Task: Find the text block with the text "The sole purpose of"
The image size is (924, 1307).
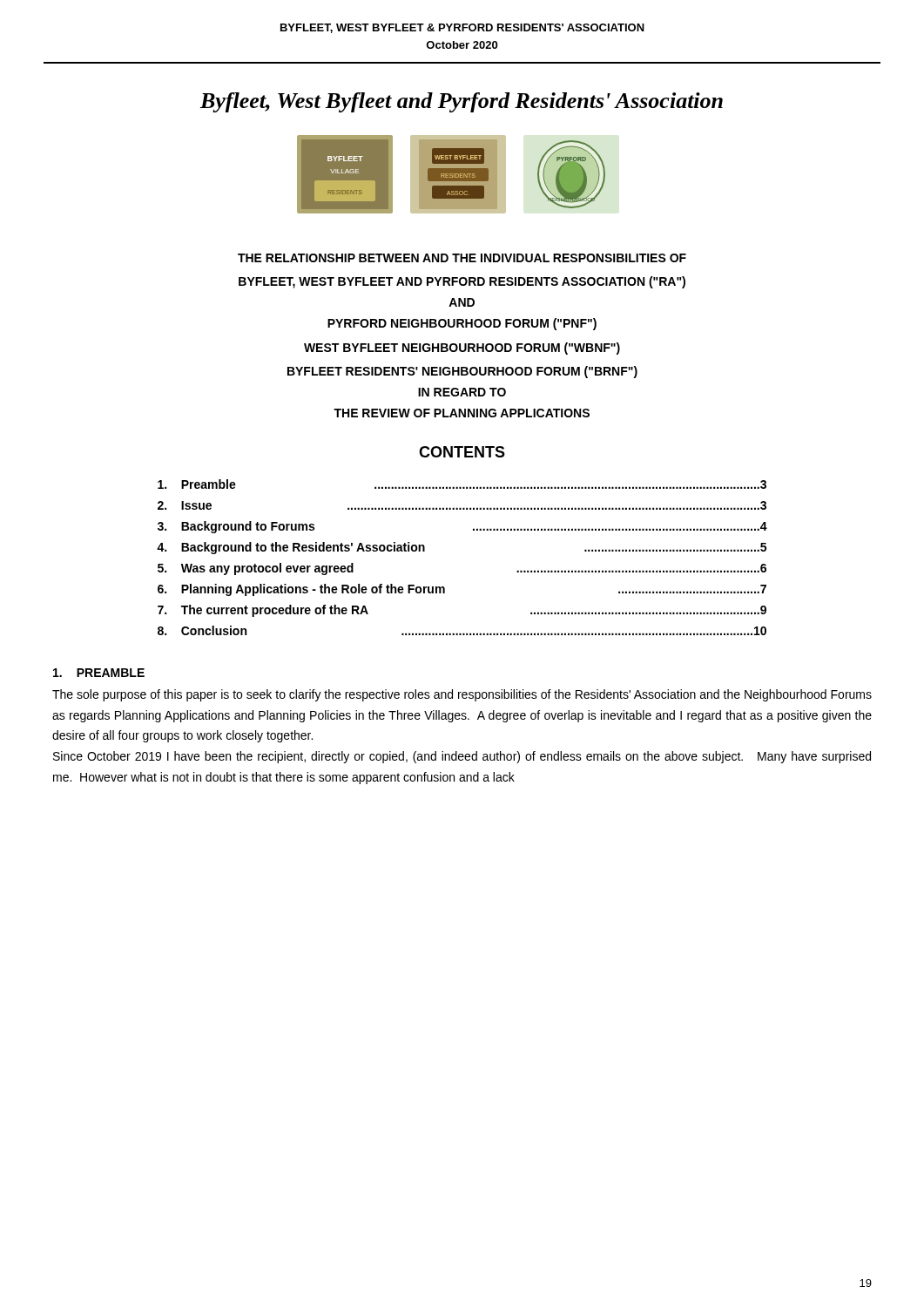Action: pos(462,715)
